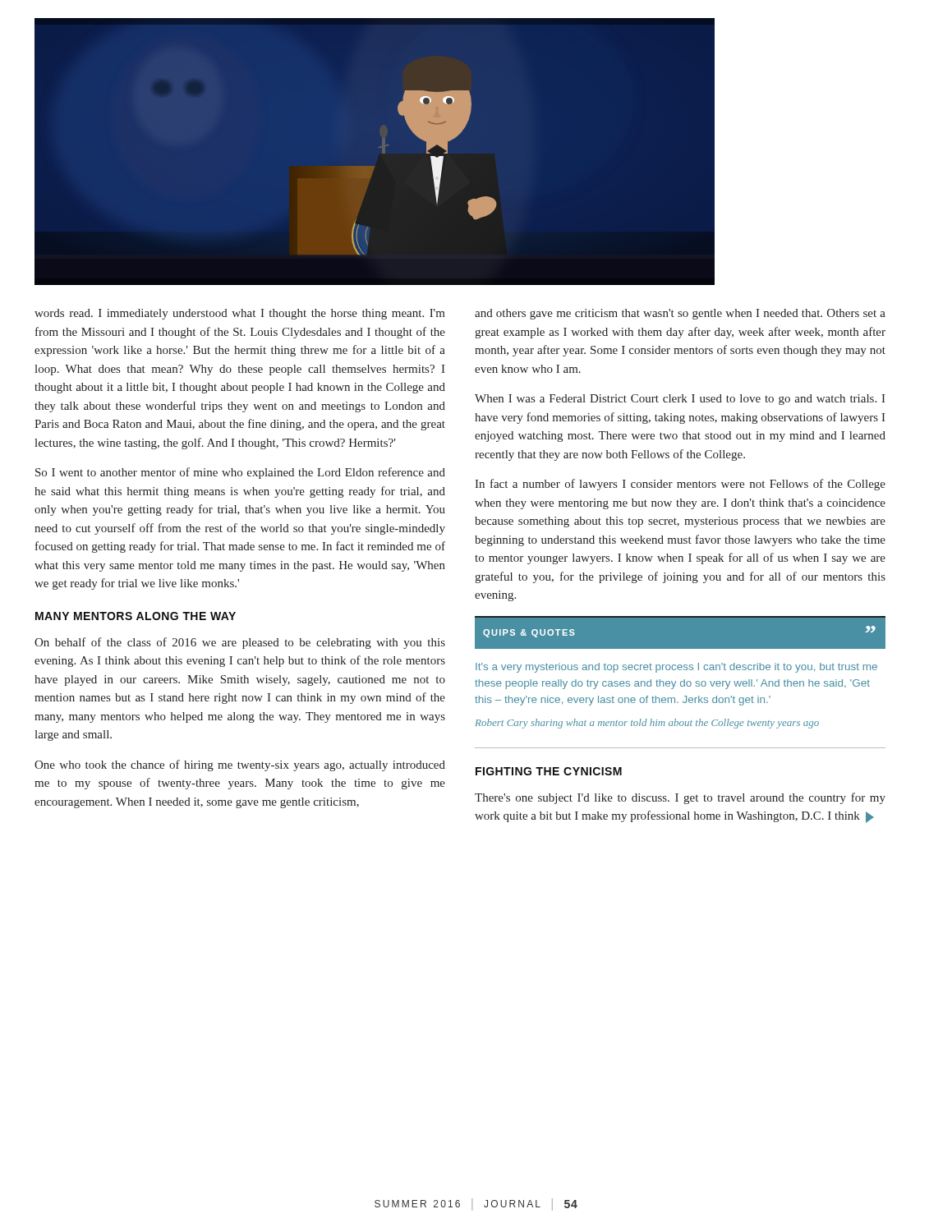The height and width of the screenshot is (1232, 952).
Task: Find the element starting "In fact a"
Action: pyautogui.click(x=680, y=539)
